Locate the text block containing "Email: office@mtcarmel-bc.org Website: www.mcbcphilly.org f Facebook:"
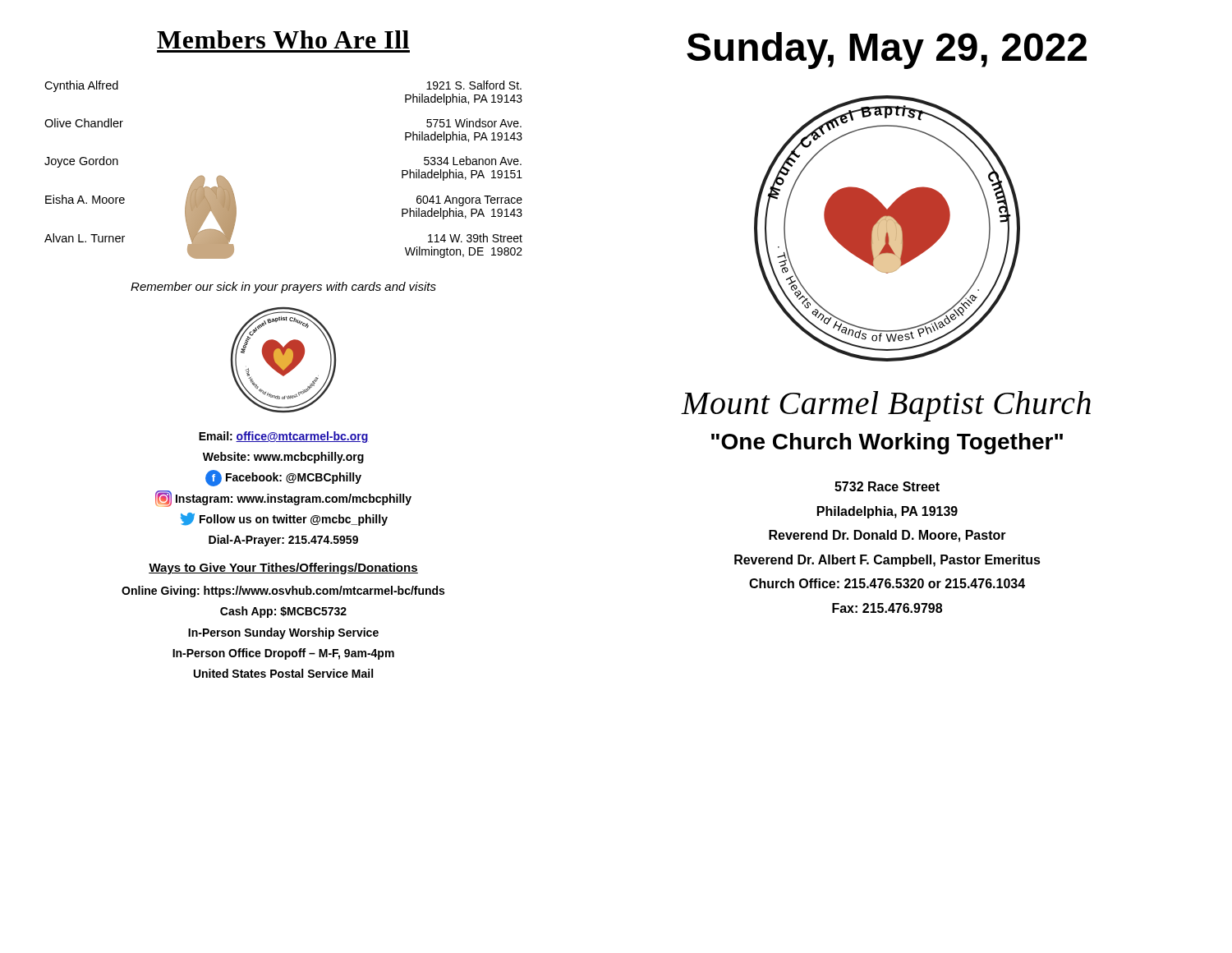1232x953 pixels. (x=283, y=488)
